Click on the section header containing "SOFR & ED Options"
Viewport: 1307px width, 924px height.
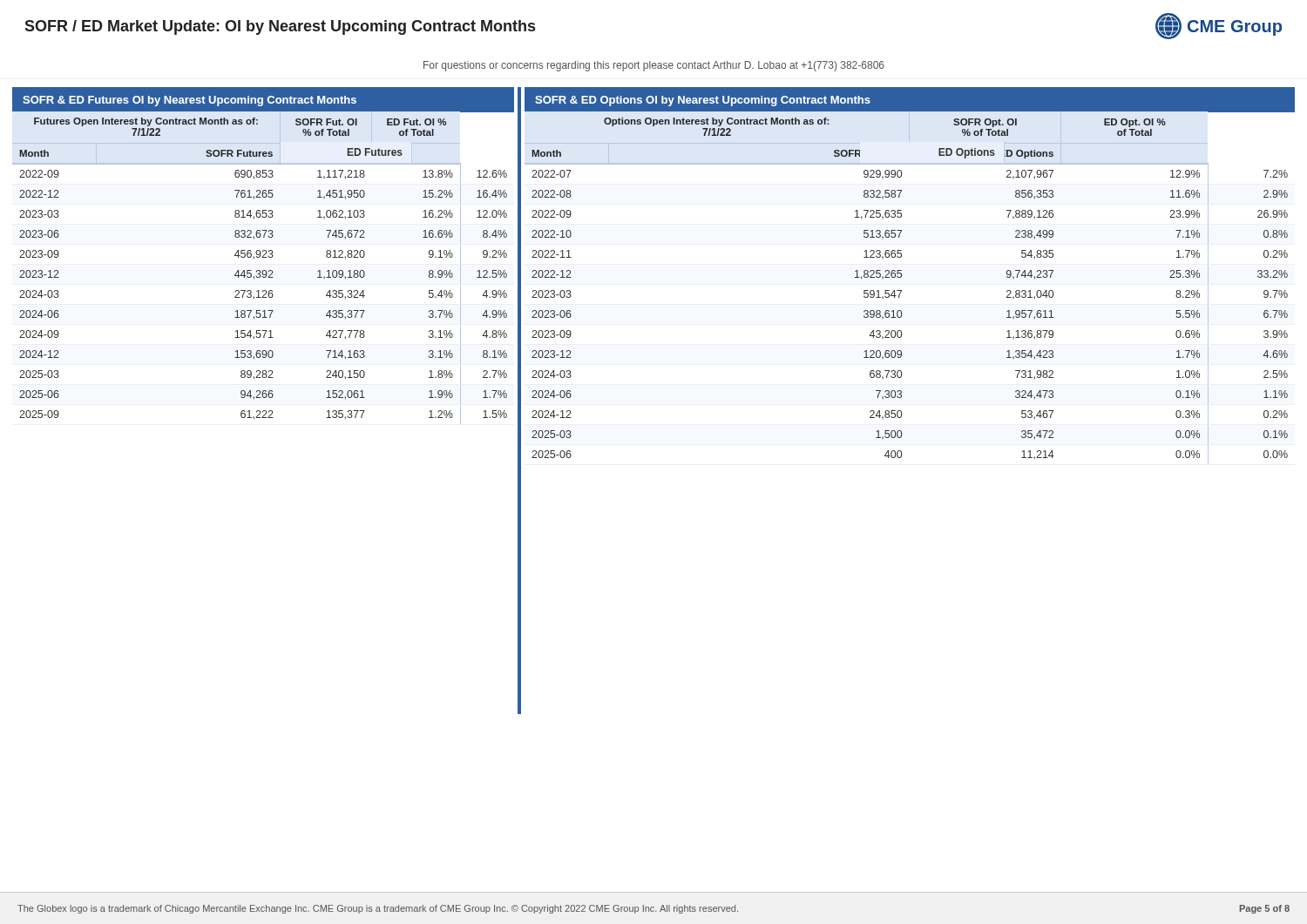pyautogui.click(x=703, y=100)
